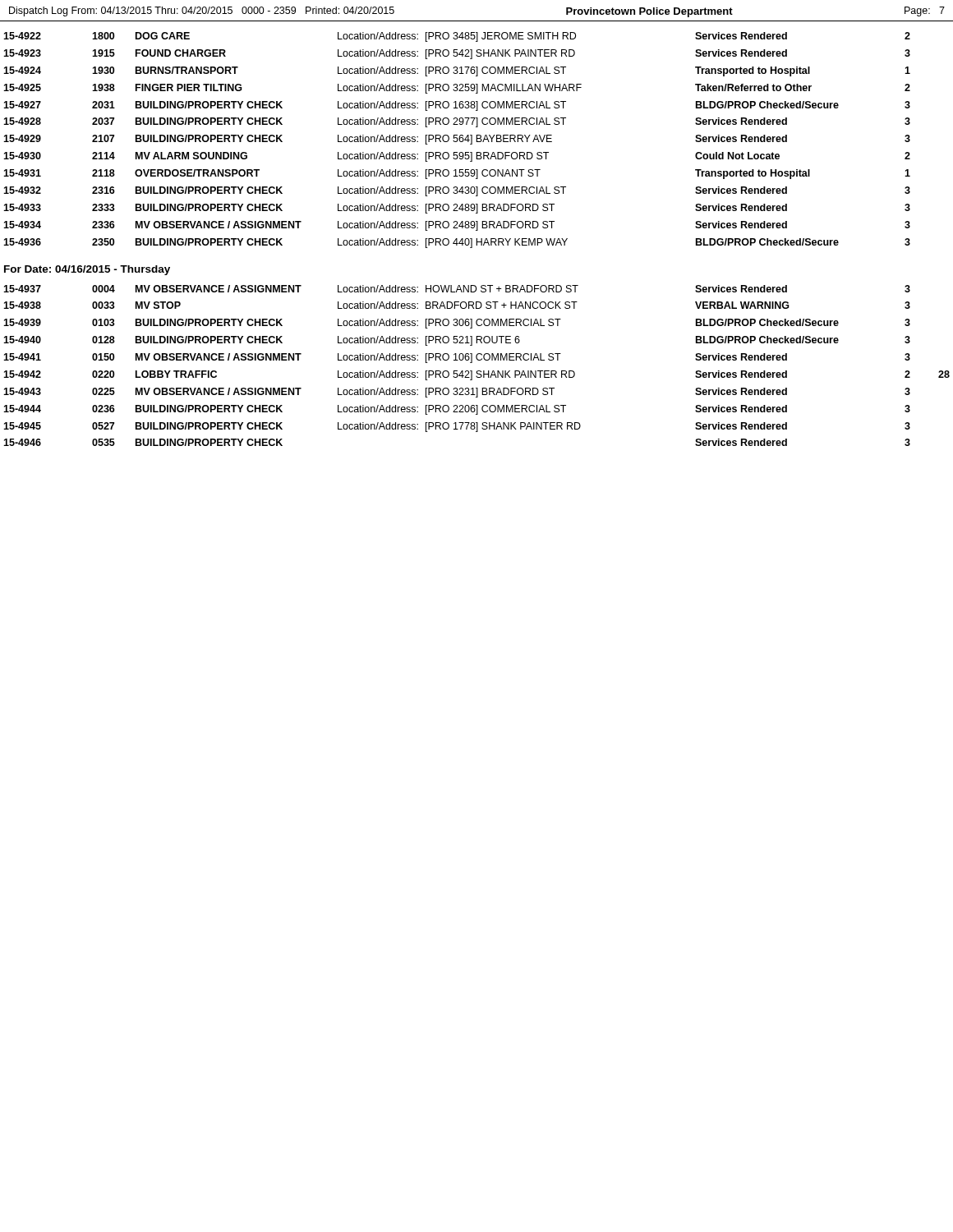
Task: Where is the passage that starts "15-4933 2333 BUILDING/PROPERTY"?
Action: tap(476, 208)
